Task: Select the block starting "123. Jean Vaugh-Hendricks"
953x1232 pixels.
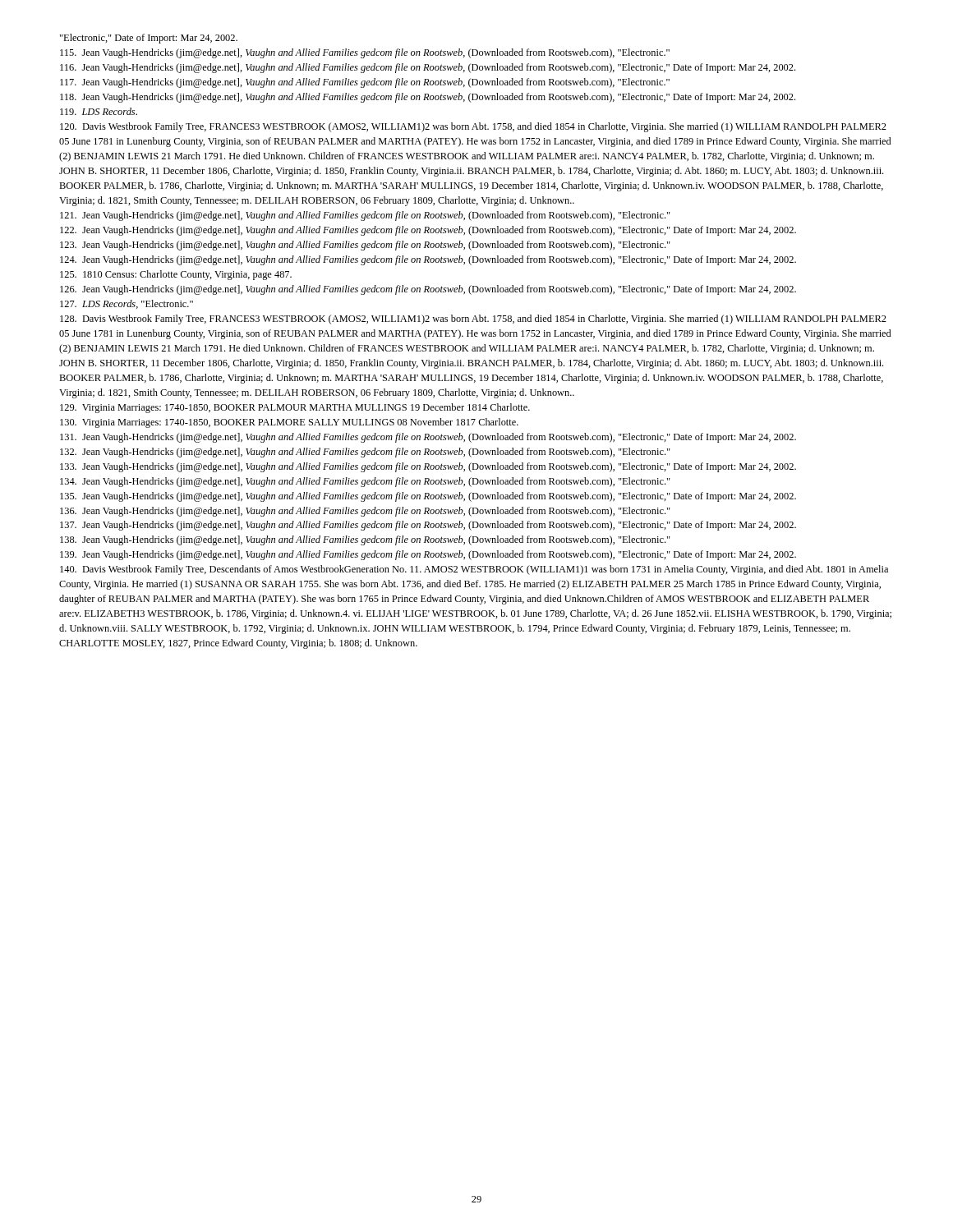Action: 365,245
